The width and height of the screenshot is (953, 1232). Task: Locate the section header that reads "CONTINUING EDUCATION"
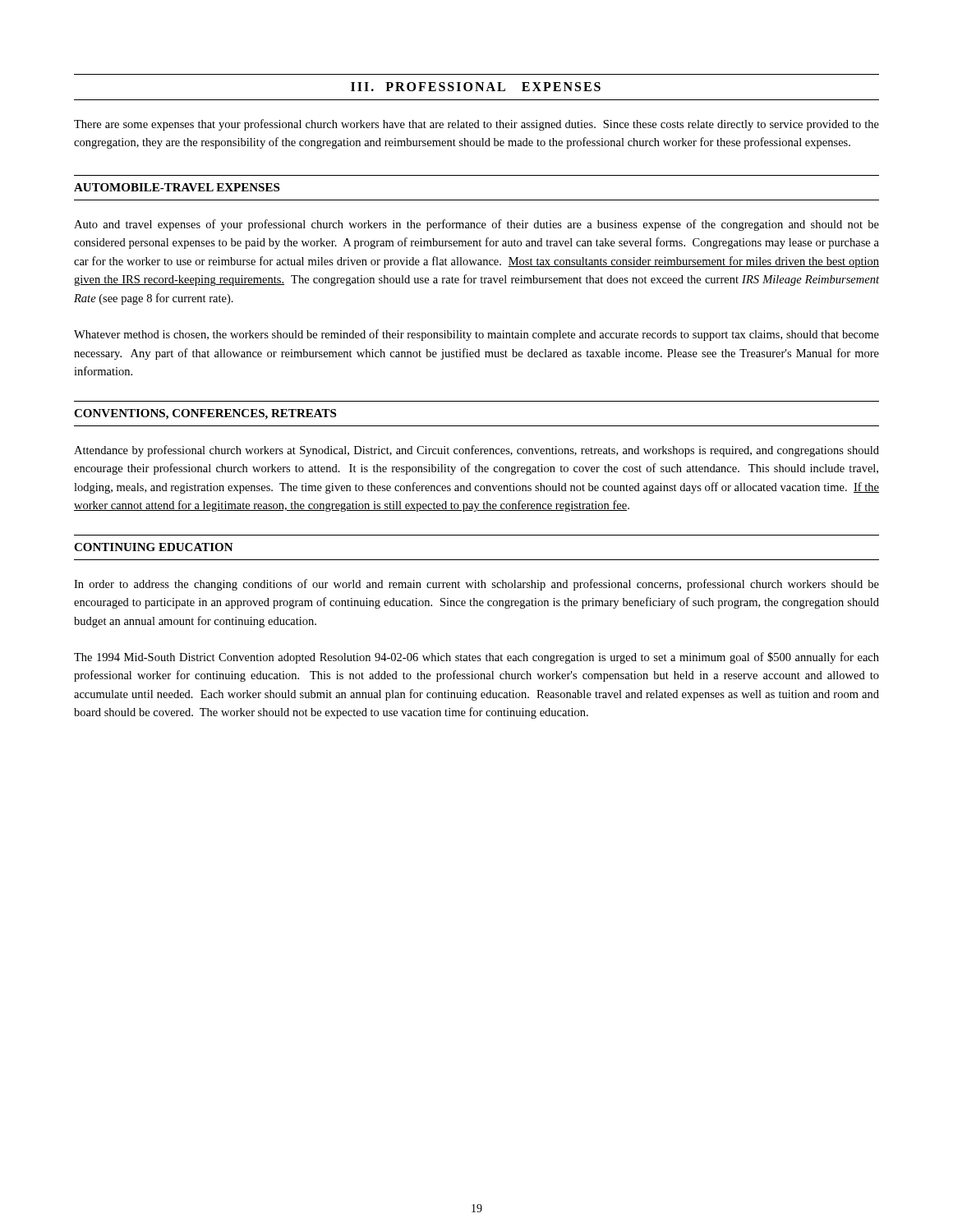(x=153, y=547)
